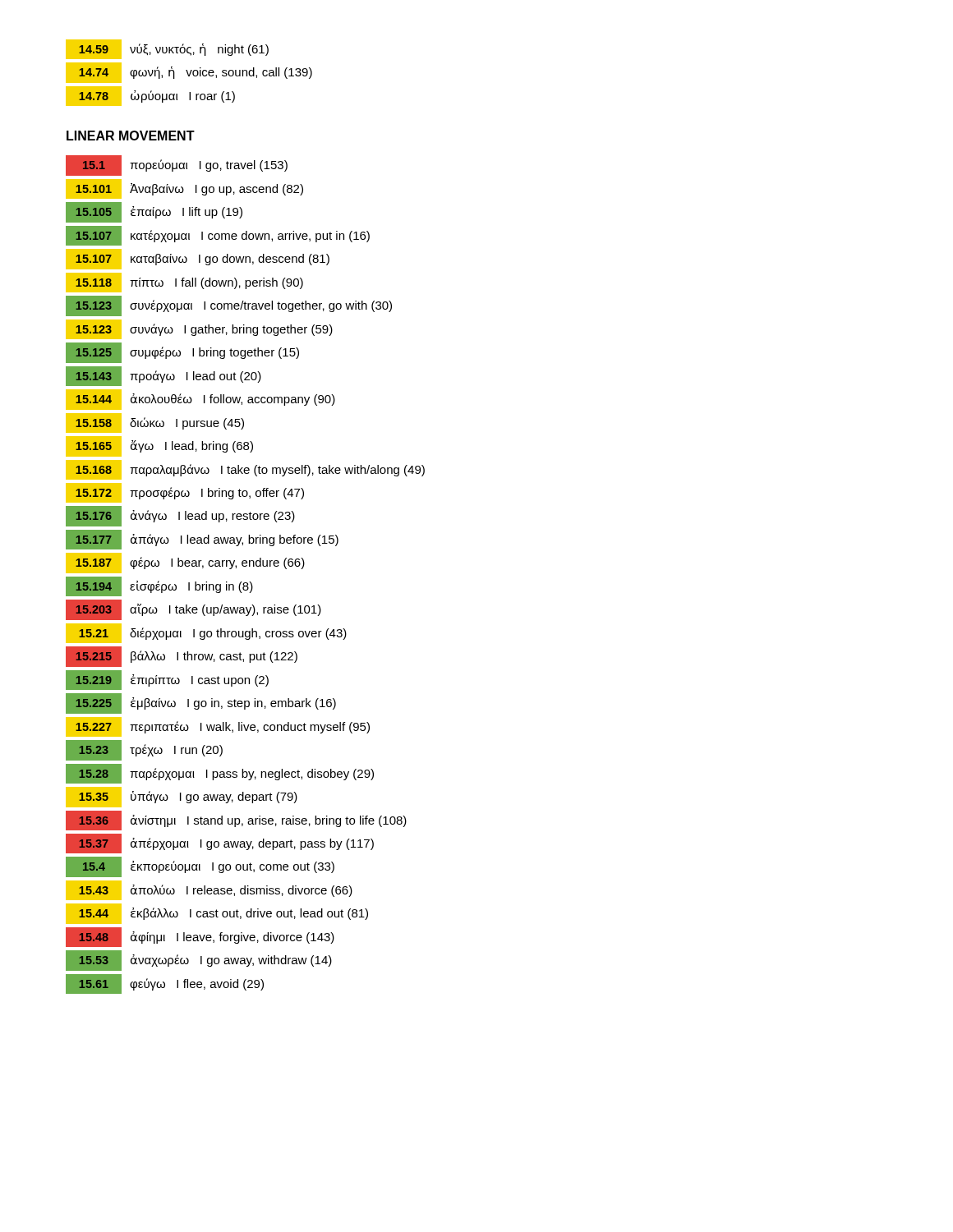
Task: Locate the block of text that opens with "15.123 συνέρχομαι I come/travel together, go with"
Action: (229, 306)
